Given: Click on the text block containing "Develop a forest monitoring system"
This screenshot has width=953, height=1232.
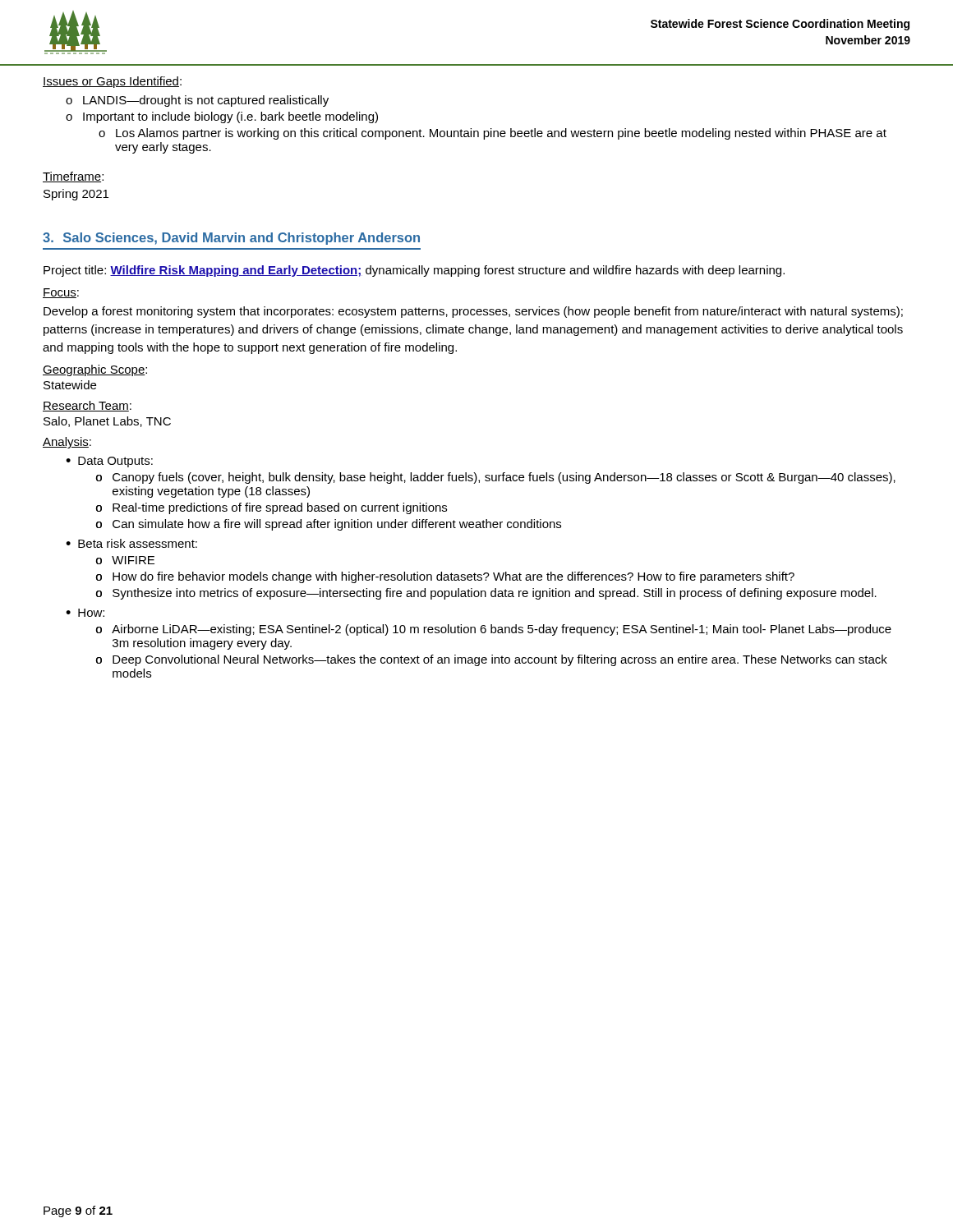Looking at the screenshot, I should click(x=473, y=329).
